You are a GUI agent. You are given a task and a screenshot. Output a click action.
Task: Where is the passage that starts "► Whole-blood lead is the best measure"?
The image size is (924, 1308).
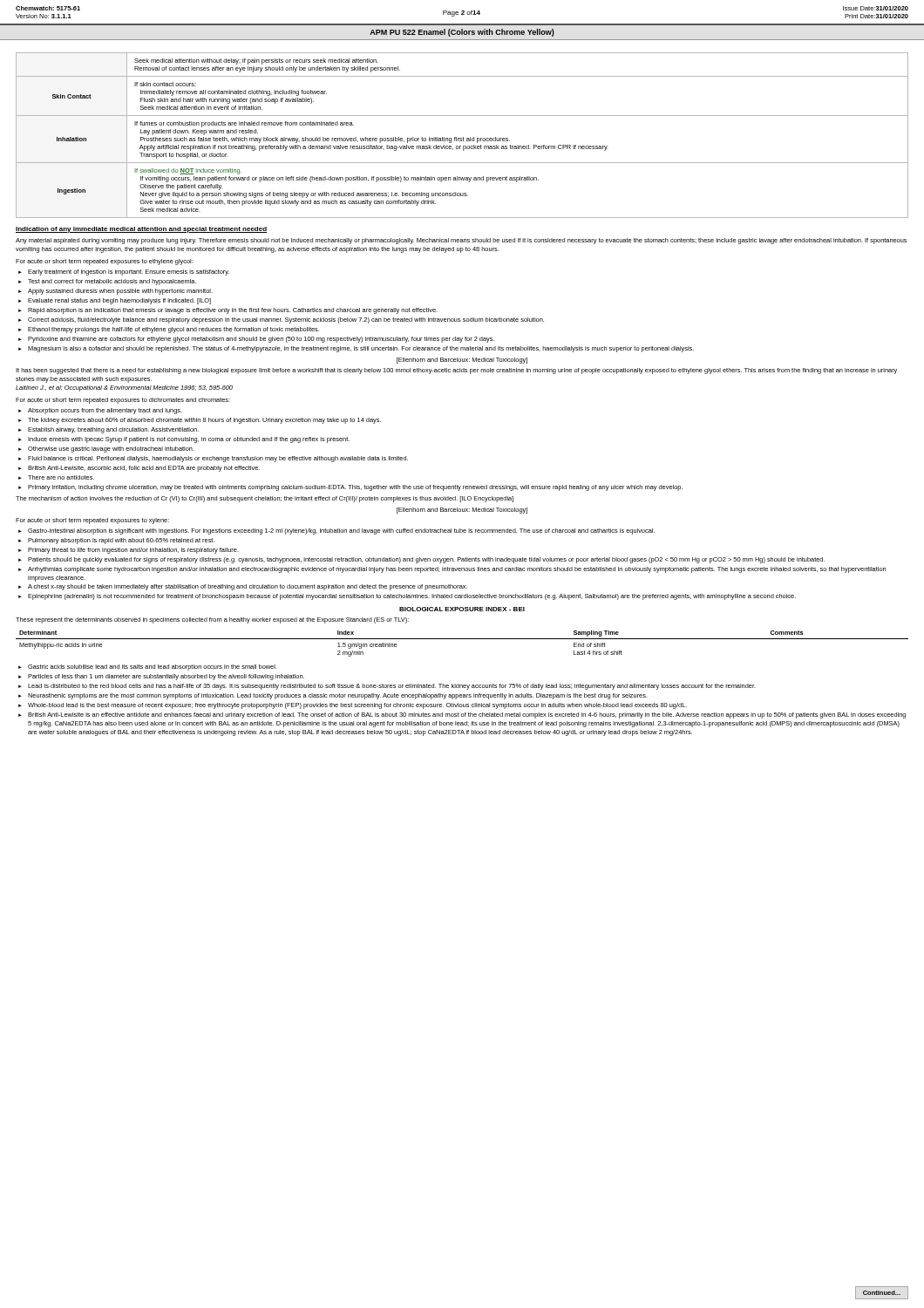[x=352, y=705]
